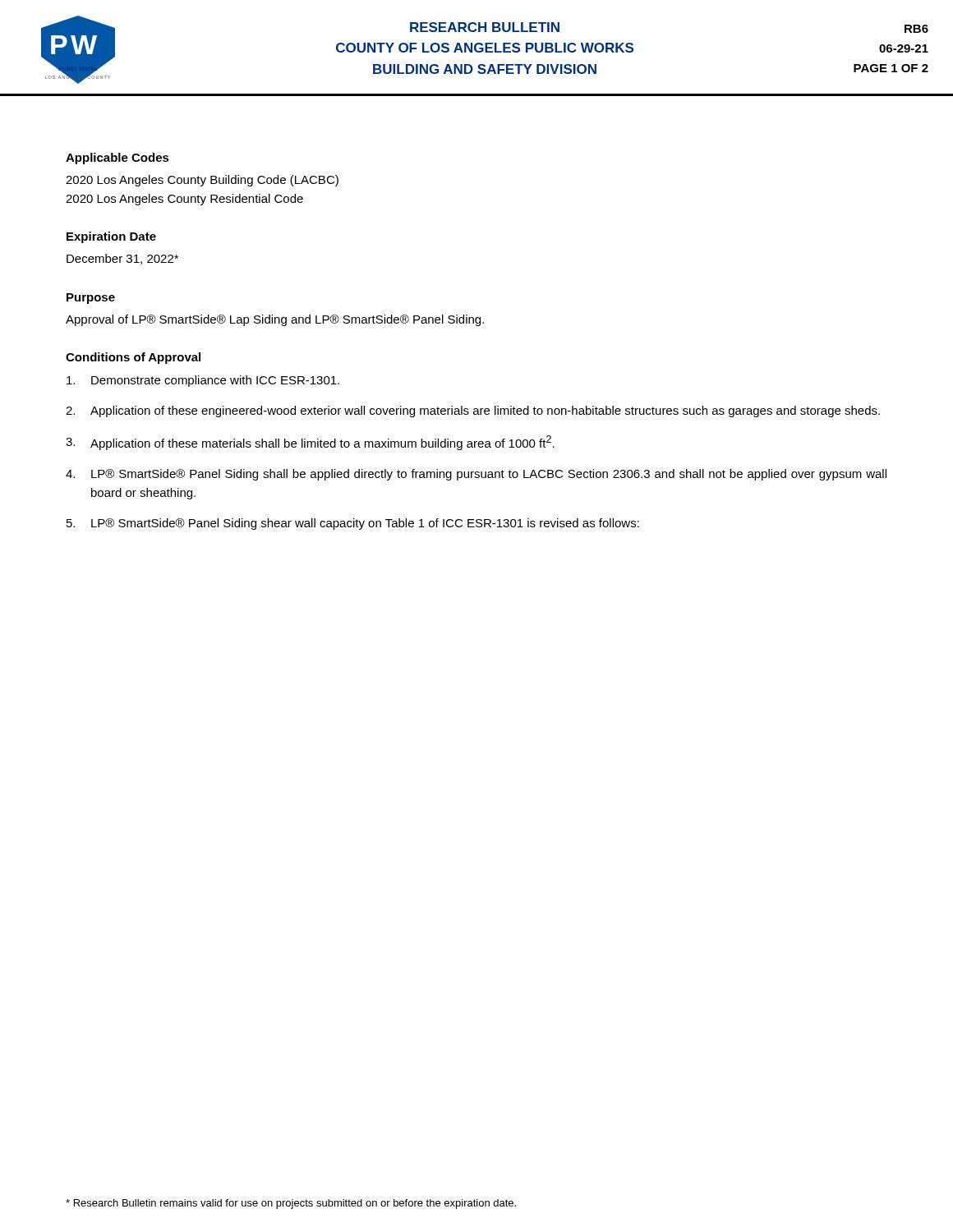953x1232 pixels.
Task: Find the block on this page that starts "Demonstrate compliance with ICC"
Action: [203, 381]
